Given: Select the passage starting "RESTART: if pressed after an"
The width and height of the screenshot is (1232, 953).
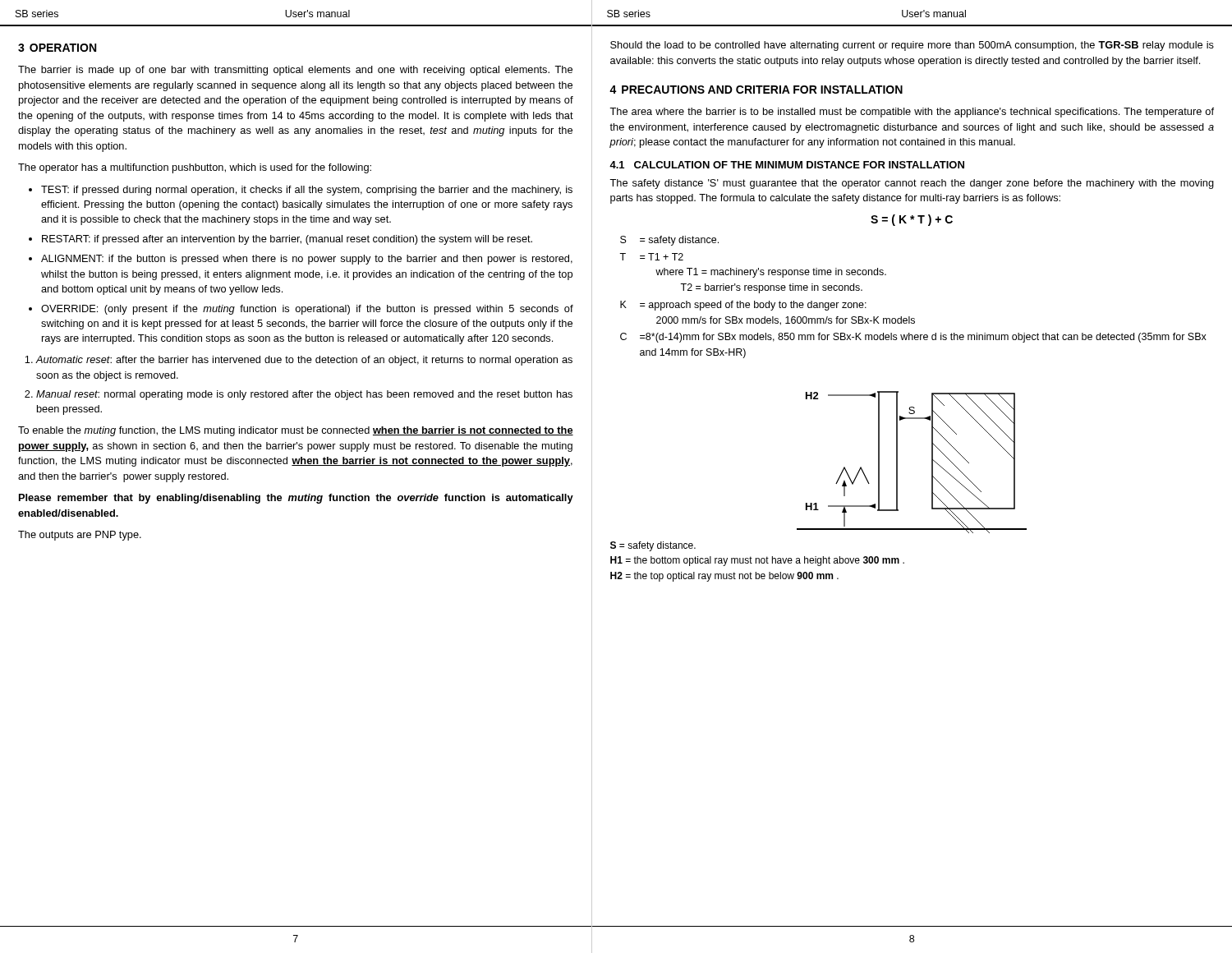Looking at the screenshot, I should 287,239.
